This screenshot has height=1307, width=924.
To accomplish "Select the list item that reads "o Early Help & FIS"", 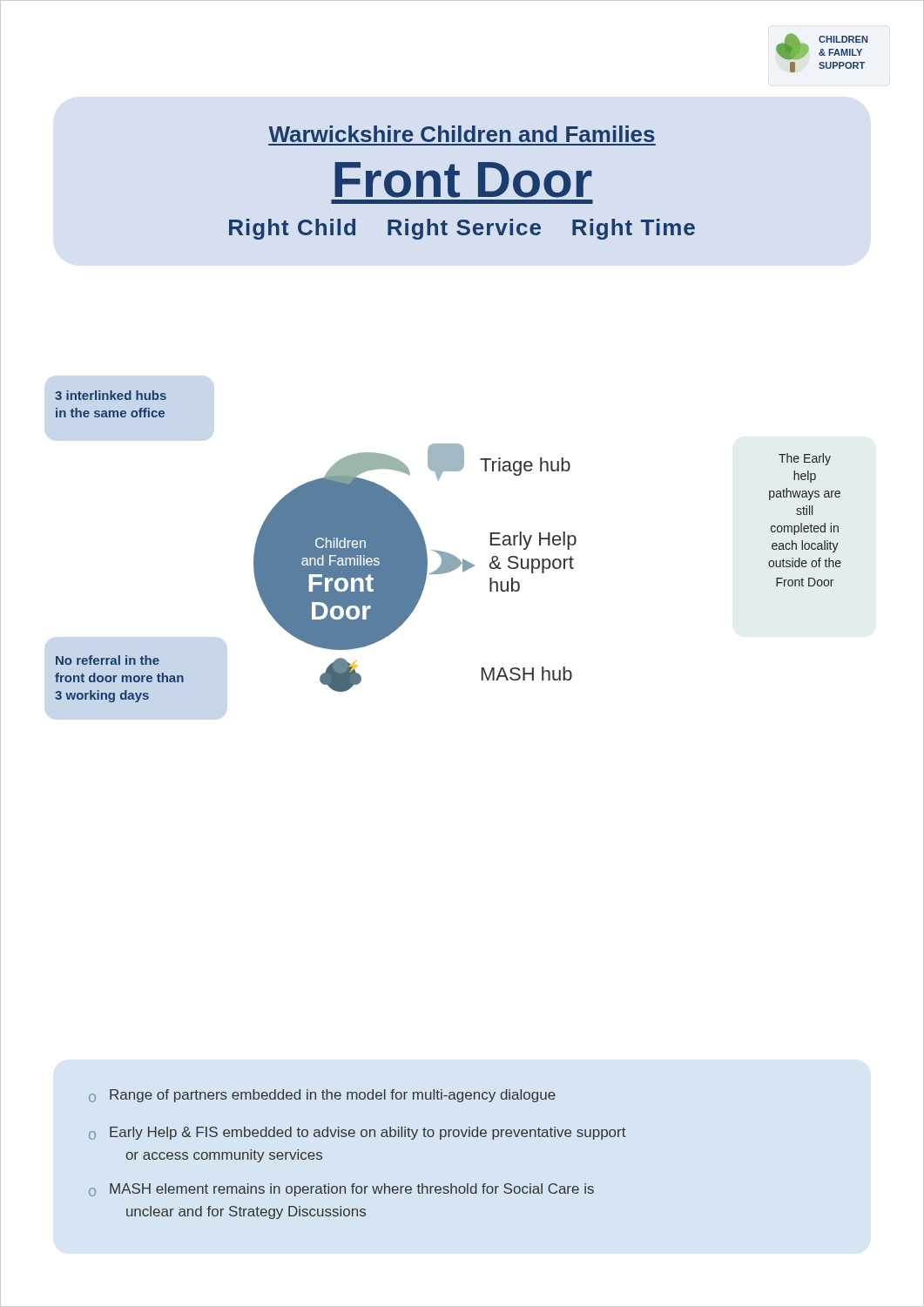I will pos(357,1144).
